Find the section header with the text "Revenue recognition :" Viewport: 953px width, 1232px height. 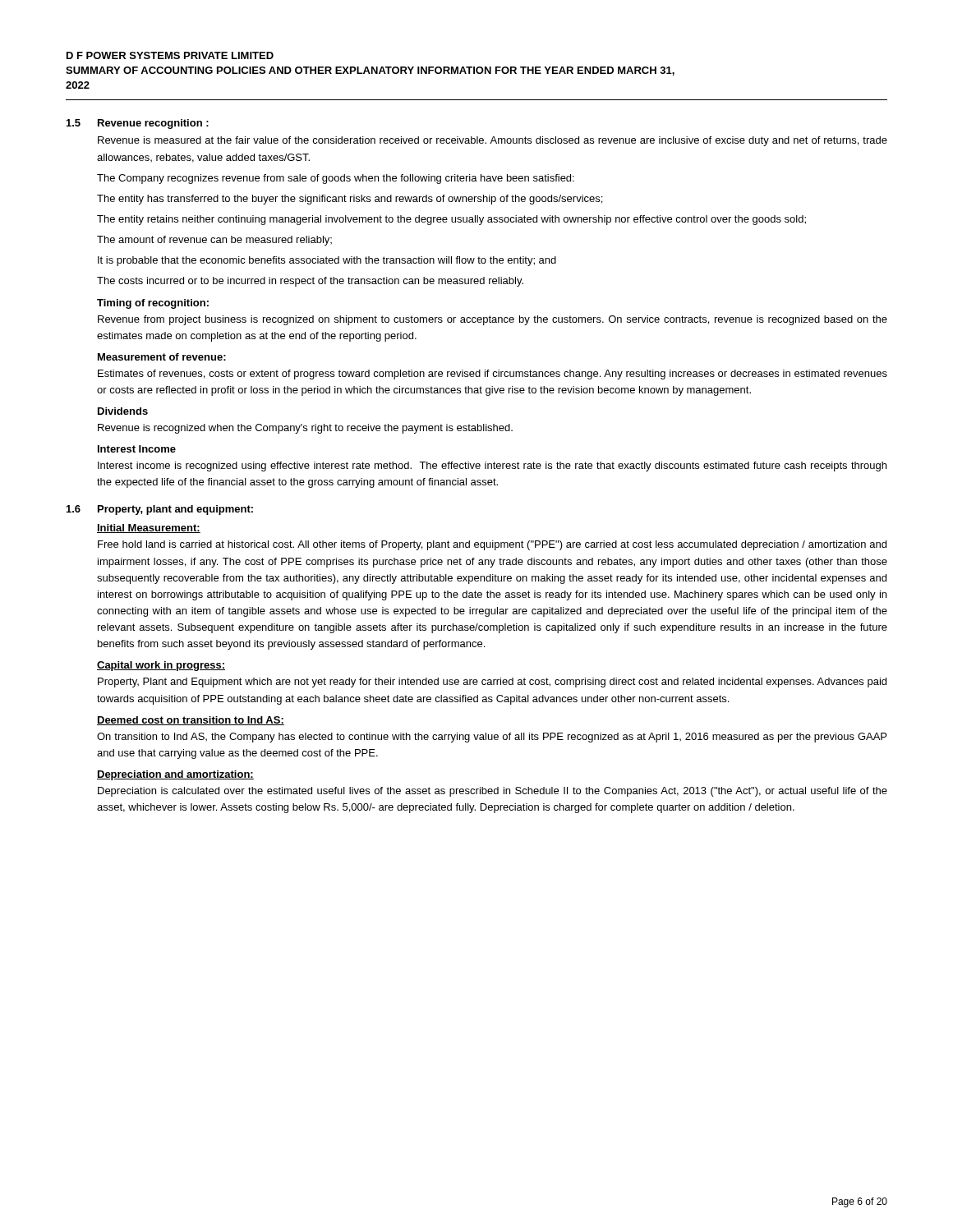pyautogui.click(x=153, y=123)
